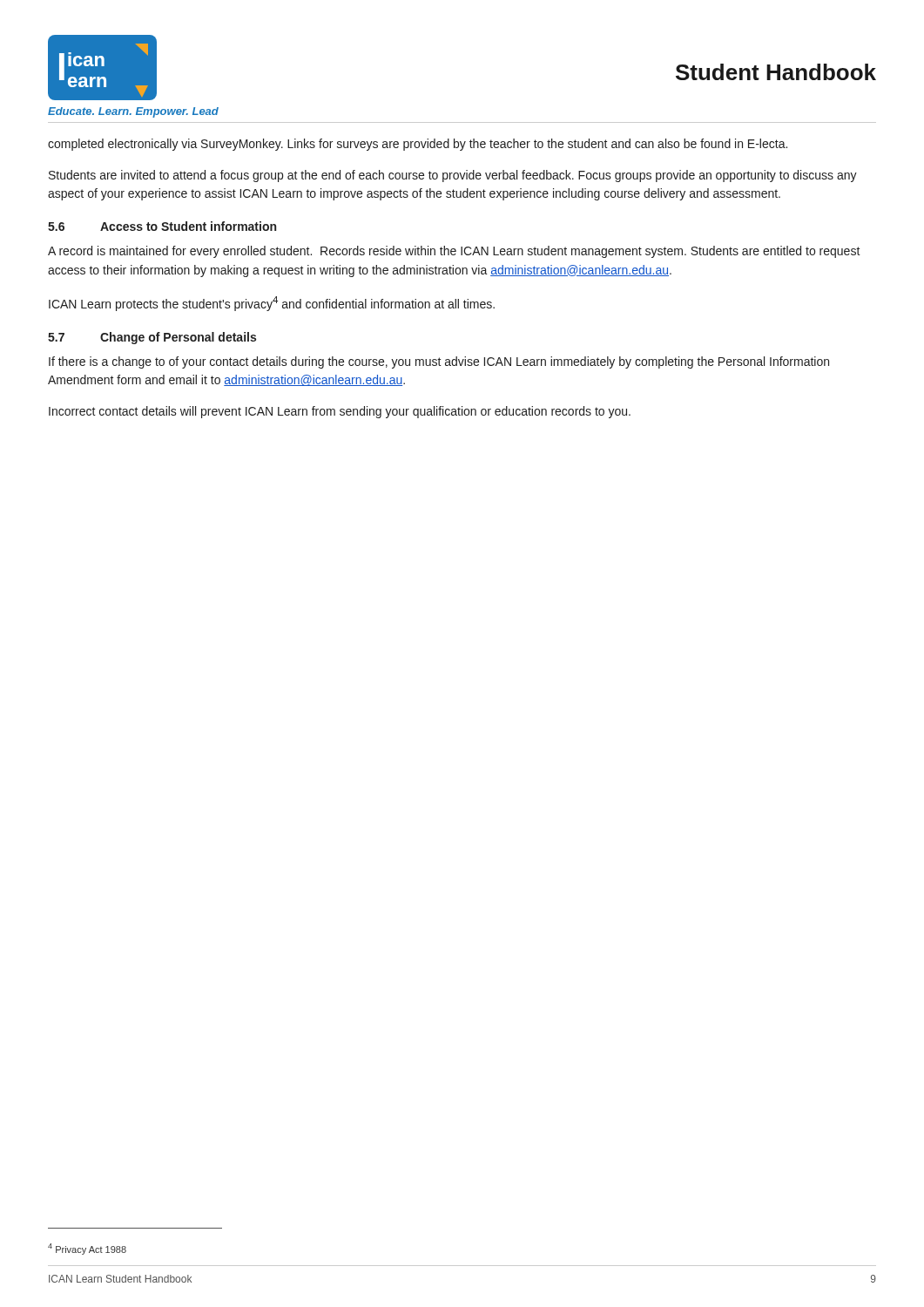Click on the text block that reads "ICAN Learn protects the student's privacy4"
This screenshot has width=924, height=1307.
272,303
